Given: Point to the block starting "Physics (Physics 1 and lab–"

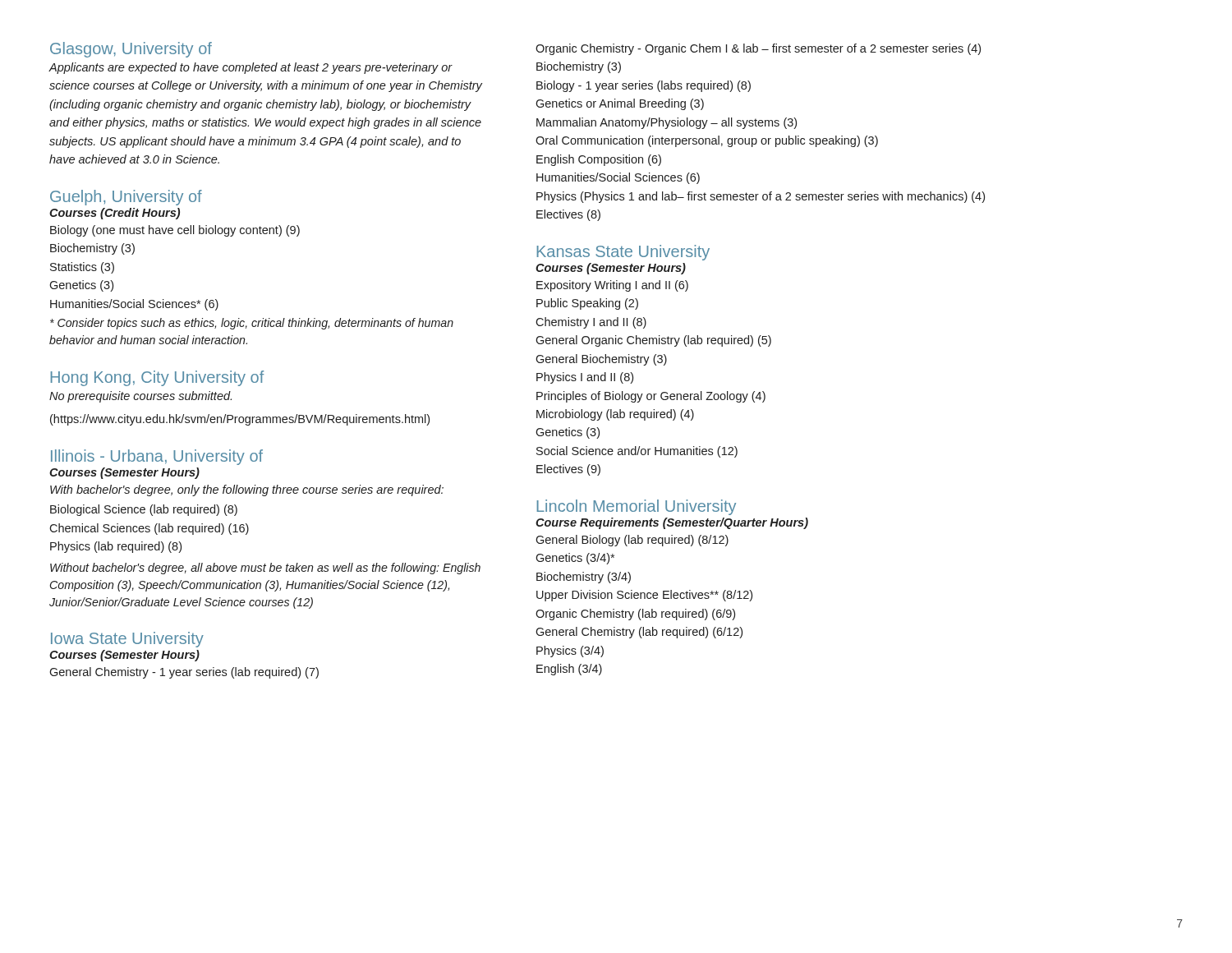Looking at the screenshot, I should click(761, 196).
